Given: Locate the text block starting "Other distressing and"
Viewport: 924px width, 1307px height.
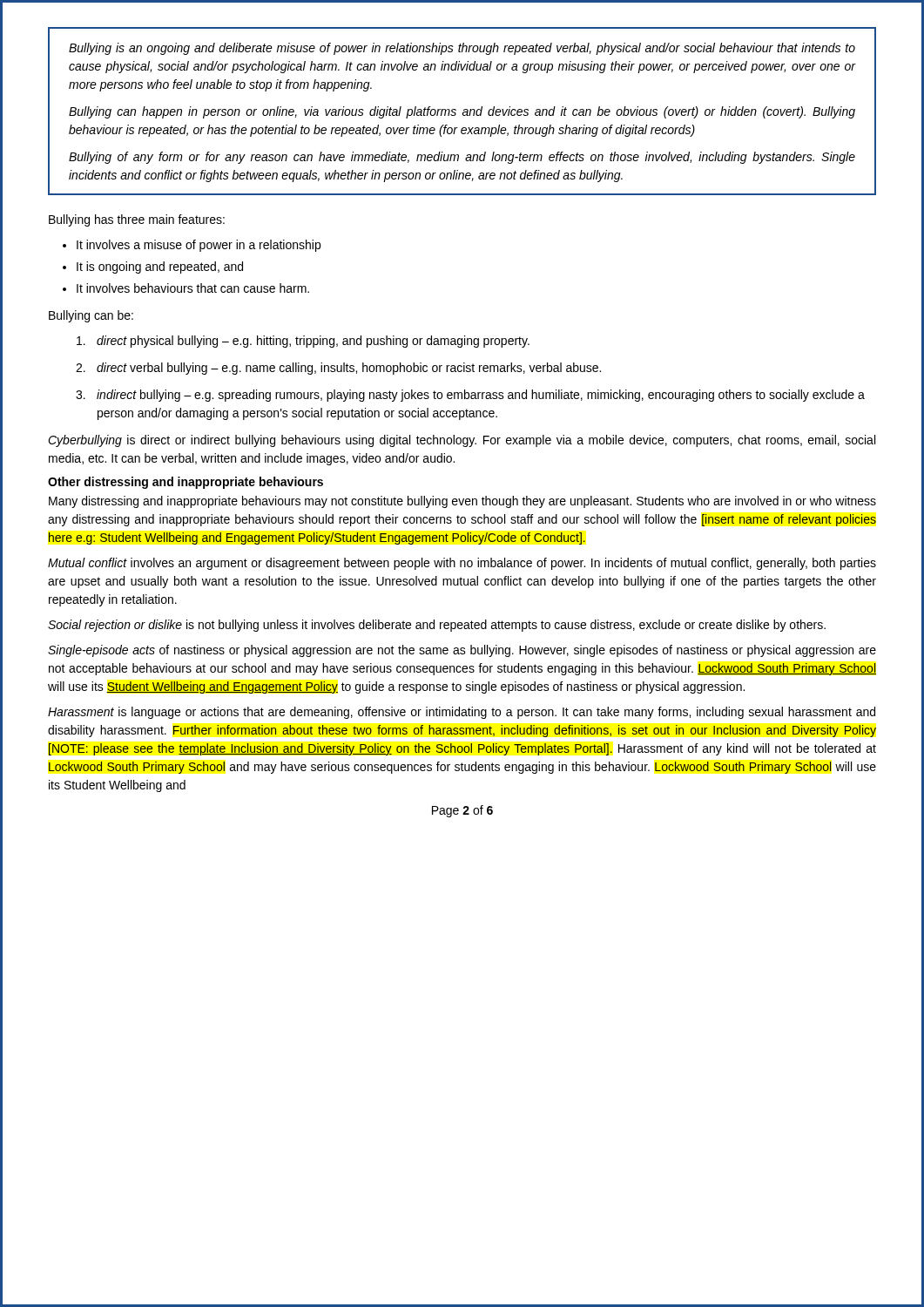Looking at the screenshot, I should click(x=186, y=482).
